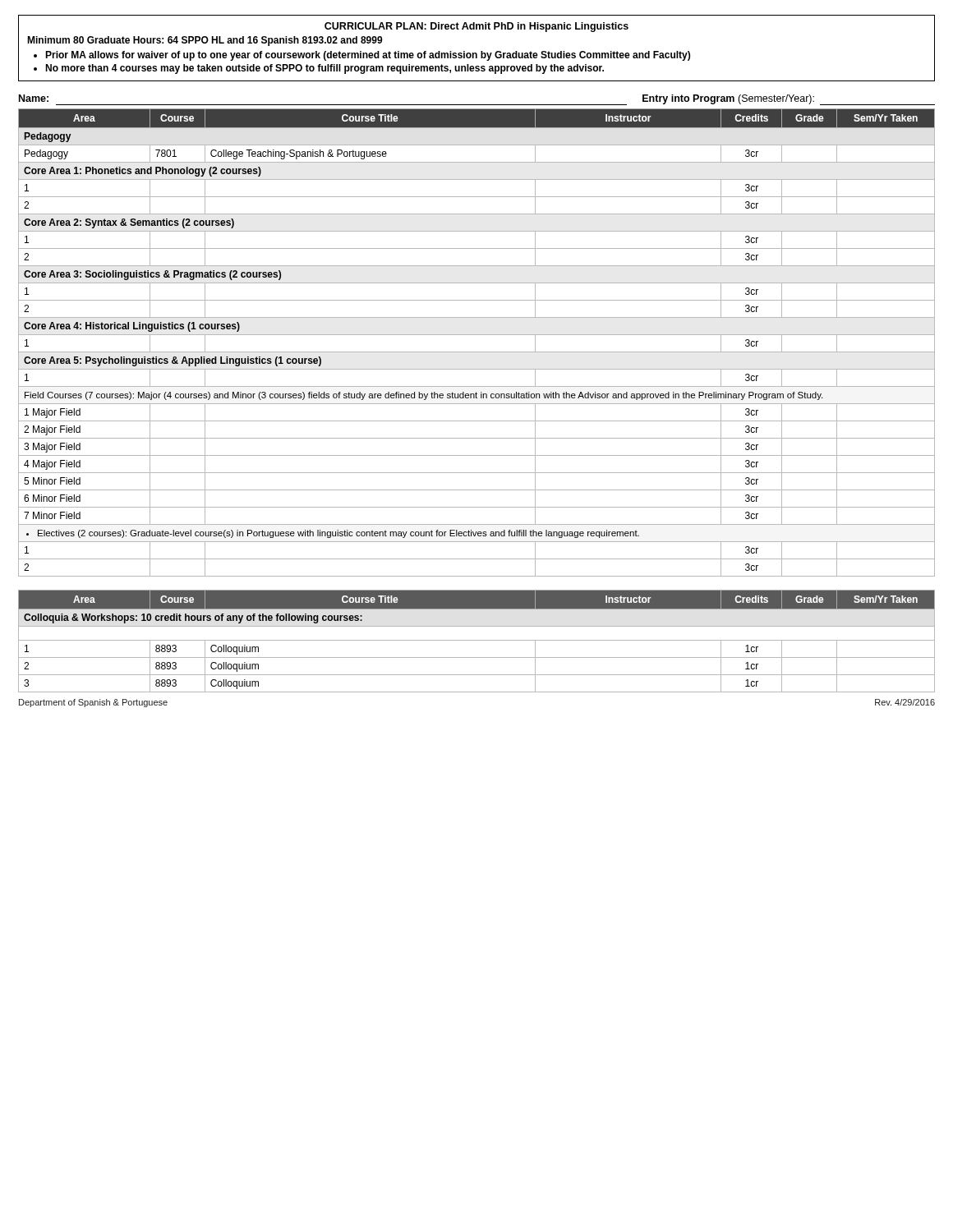Point to the title beginning "CURRICULAR PLAN: Direct Admit PhD"
Image resolution: width=953 pixels, height=1232 pixels.
(476, 47)
